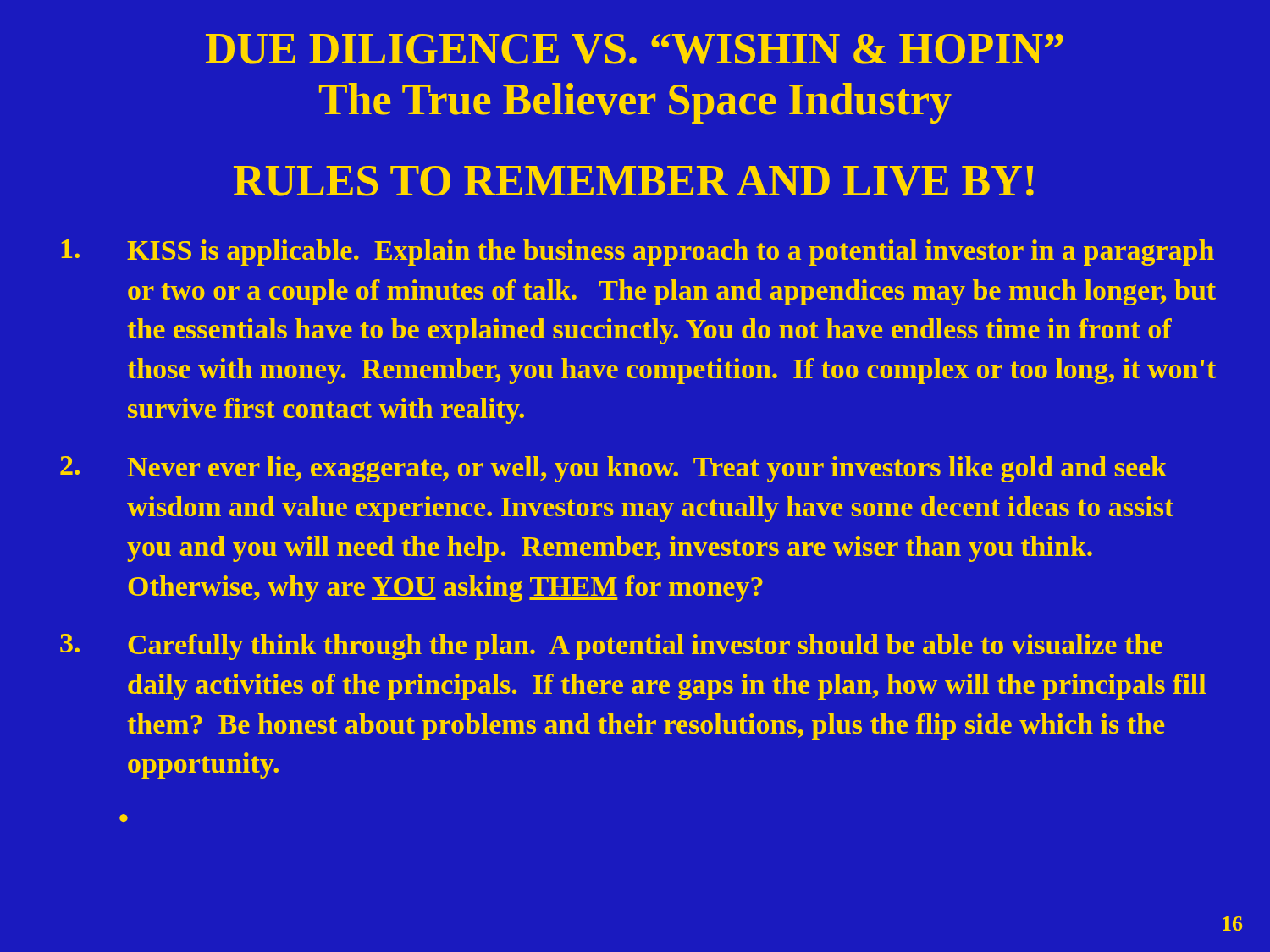
Task: Find the text block starting "KISS is applicable."
Action: 639,330
